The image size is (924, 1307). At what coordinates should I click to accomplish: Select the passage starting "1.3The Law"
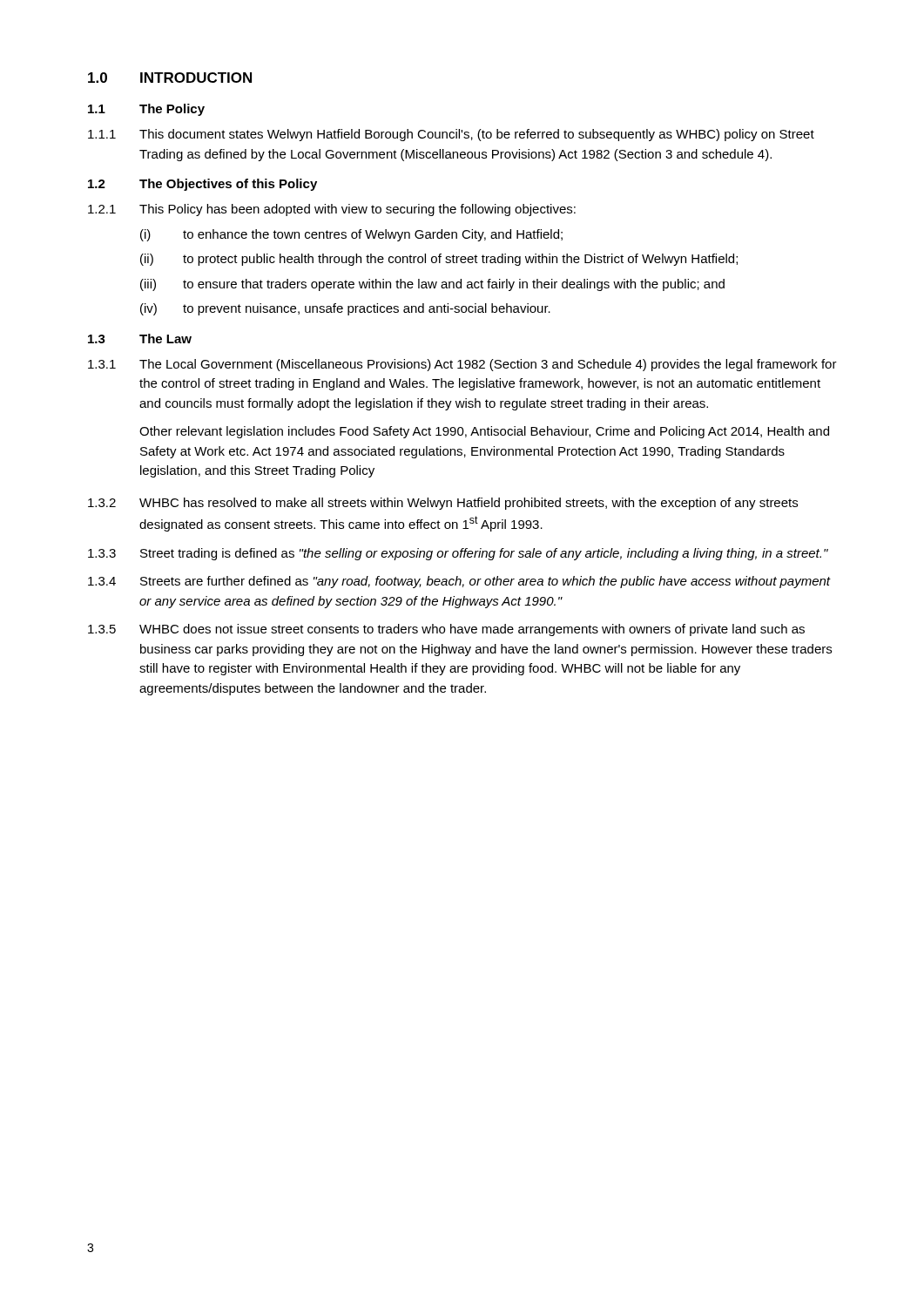pyautogui.click(x=139, y=338)
